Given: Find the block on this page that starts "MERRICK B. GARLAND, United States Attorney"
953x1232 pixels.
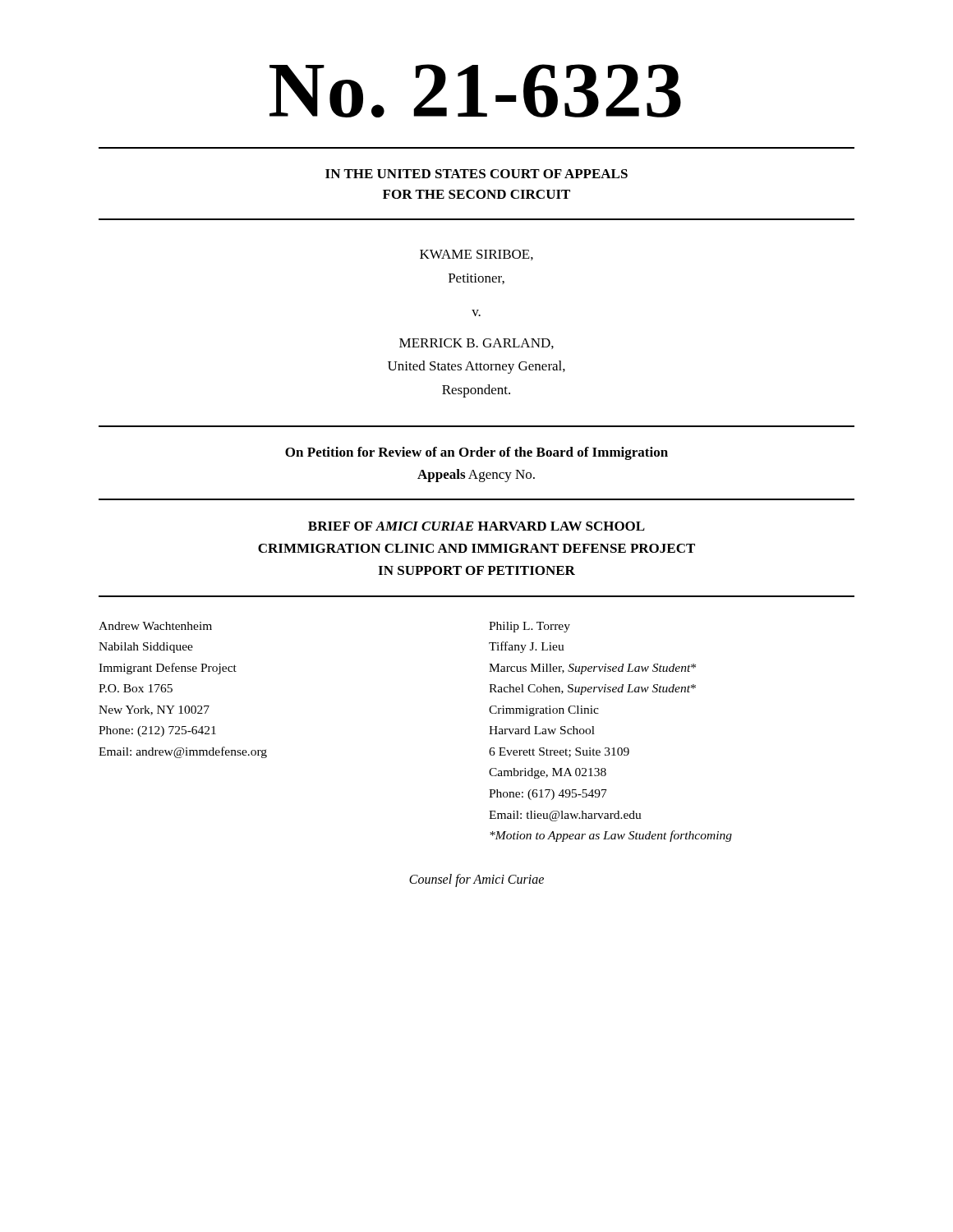Looking at the screenshot, I should pos(476,367).
